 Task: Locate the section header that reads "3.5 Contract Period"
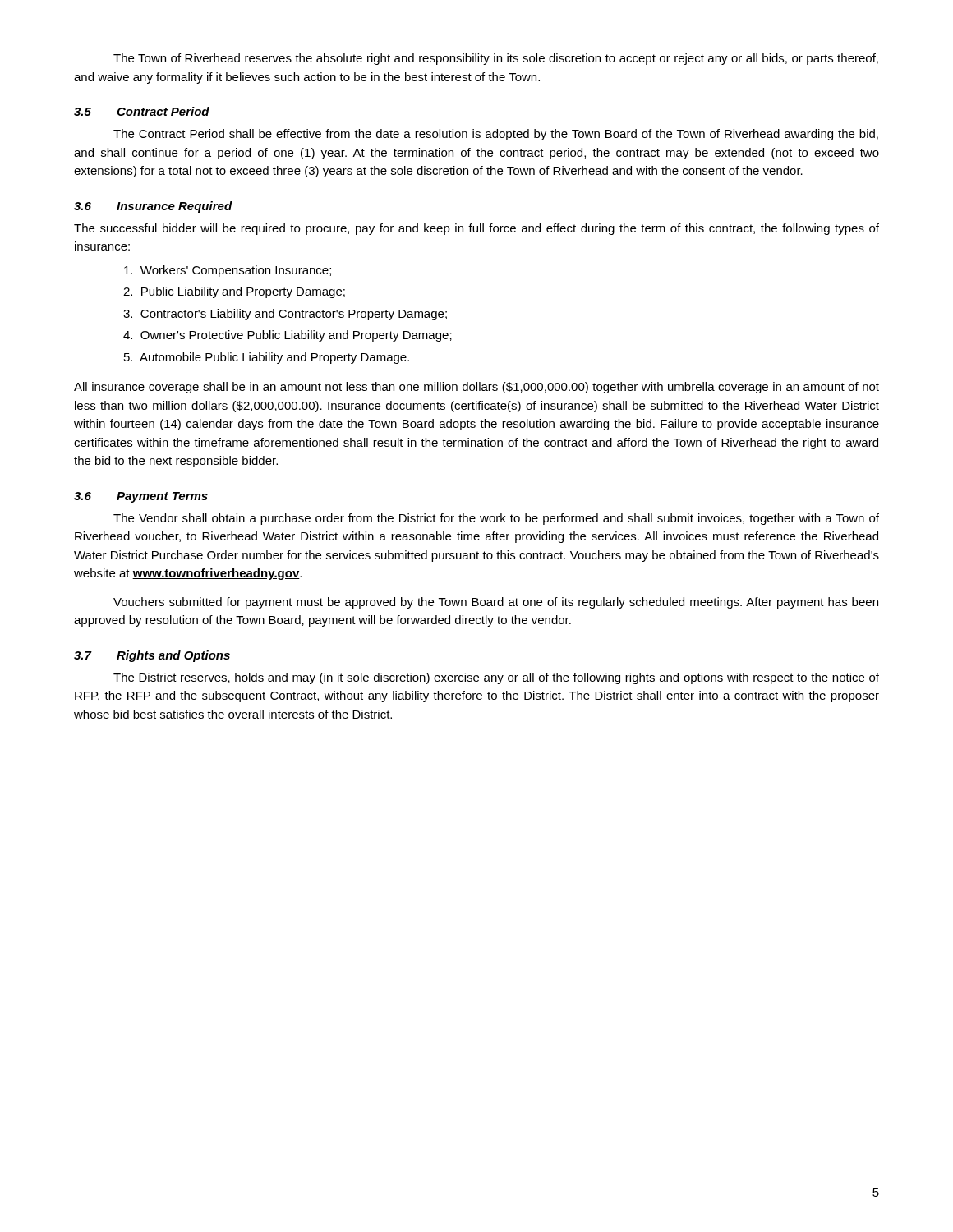(x=142, y=111)
